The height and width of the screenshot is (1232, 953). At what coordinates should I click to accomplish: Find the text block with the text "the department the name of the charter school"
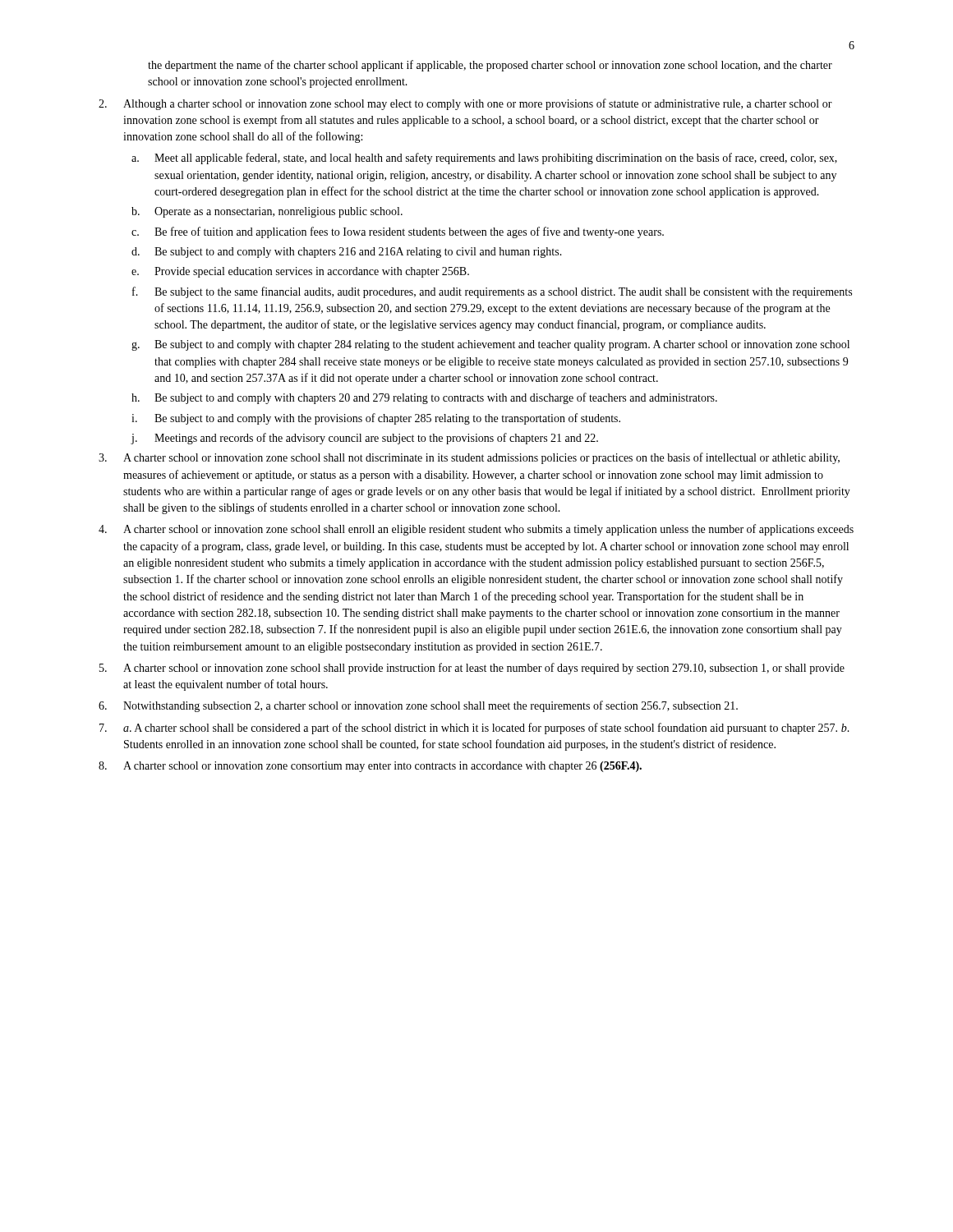tap(490, 74)
